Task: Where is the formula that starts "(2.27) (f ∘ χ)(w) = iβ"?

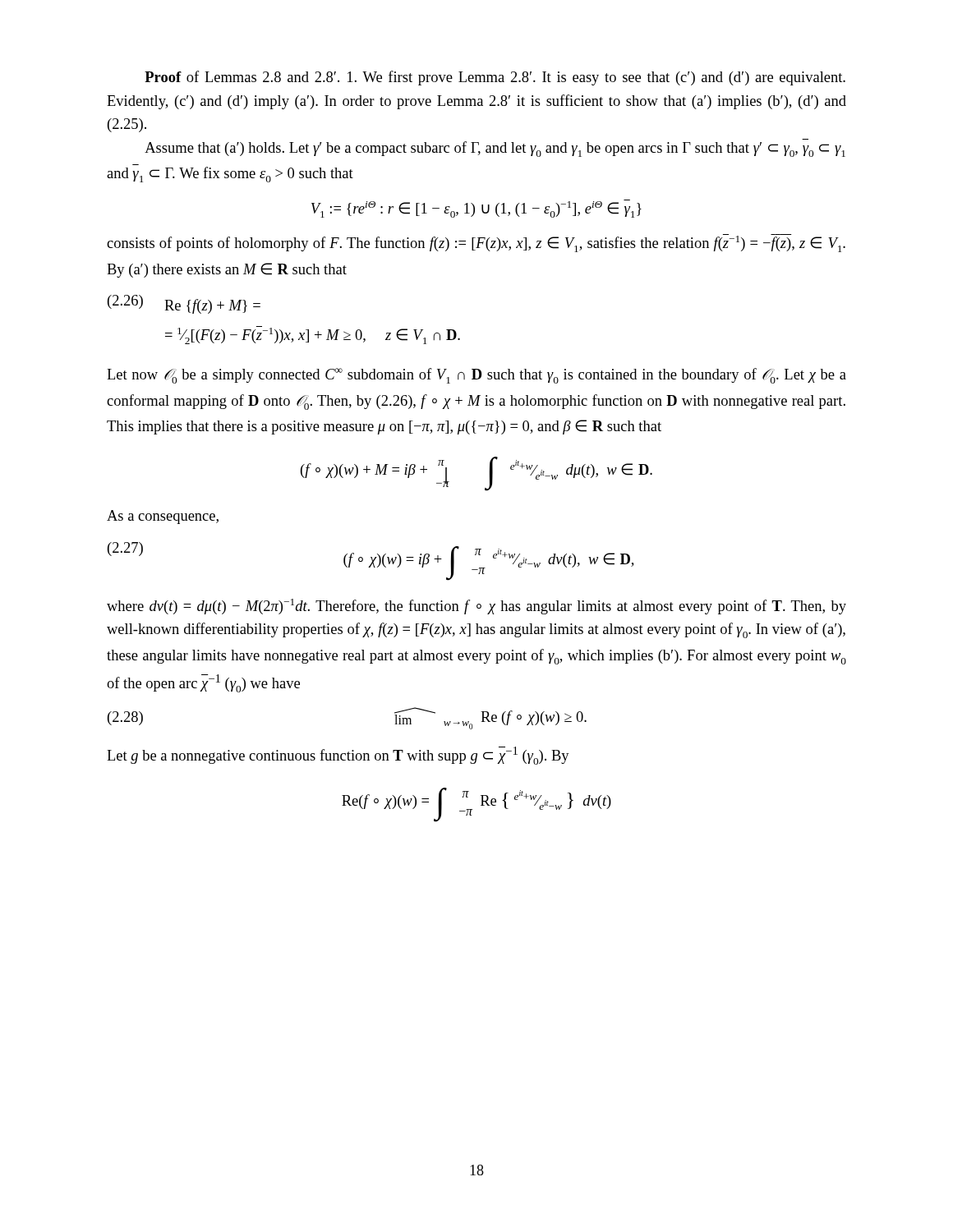Action: point(476,561)
